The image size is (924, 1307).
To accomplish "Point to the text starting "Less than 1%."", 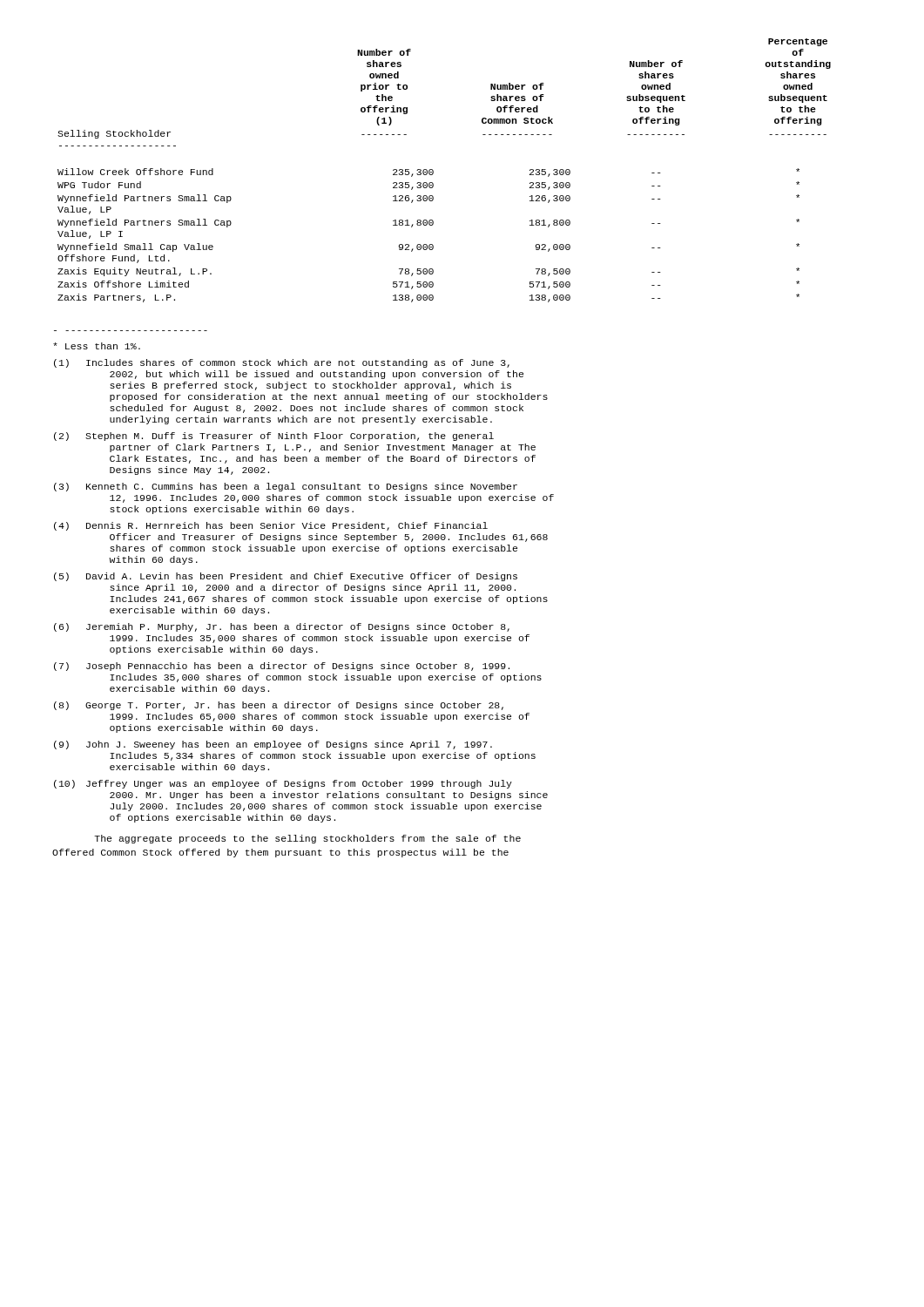I will [x=97, y=346].
